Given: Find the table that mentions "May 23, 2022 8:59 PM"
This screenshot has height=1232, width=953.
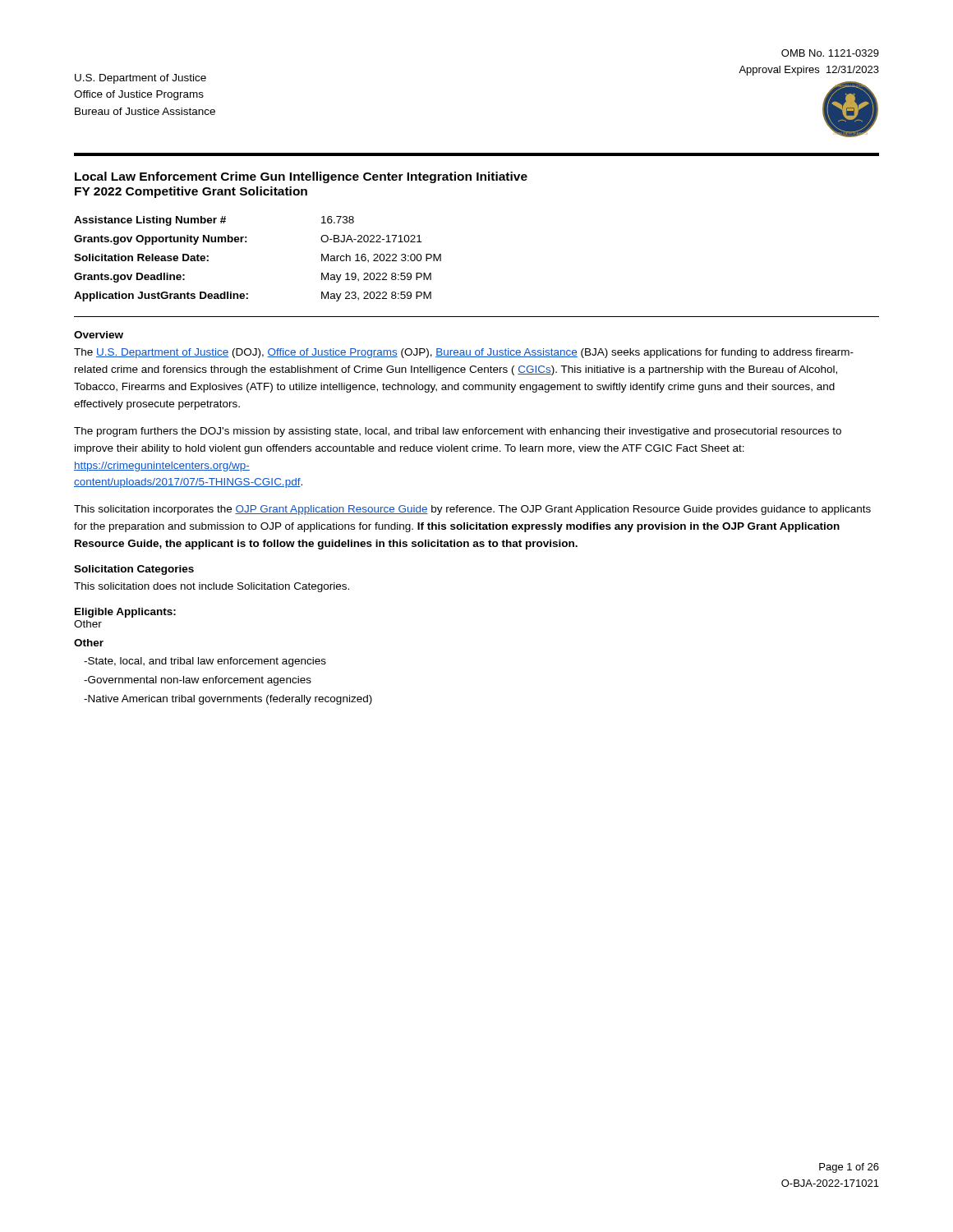Looking at the screenshot, I should click(x=476, y=257).
